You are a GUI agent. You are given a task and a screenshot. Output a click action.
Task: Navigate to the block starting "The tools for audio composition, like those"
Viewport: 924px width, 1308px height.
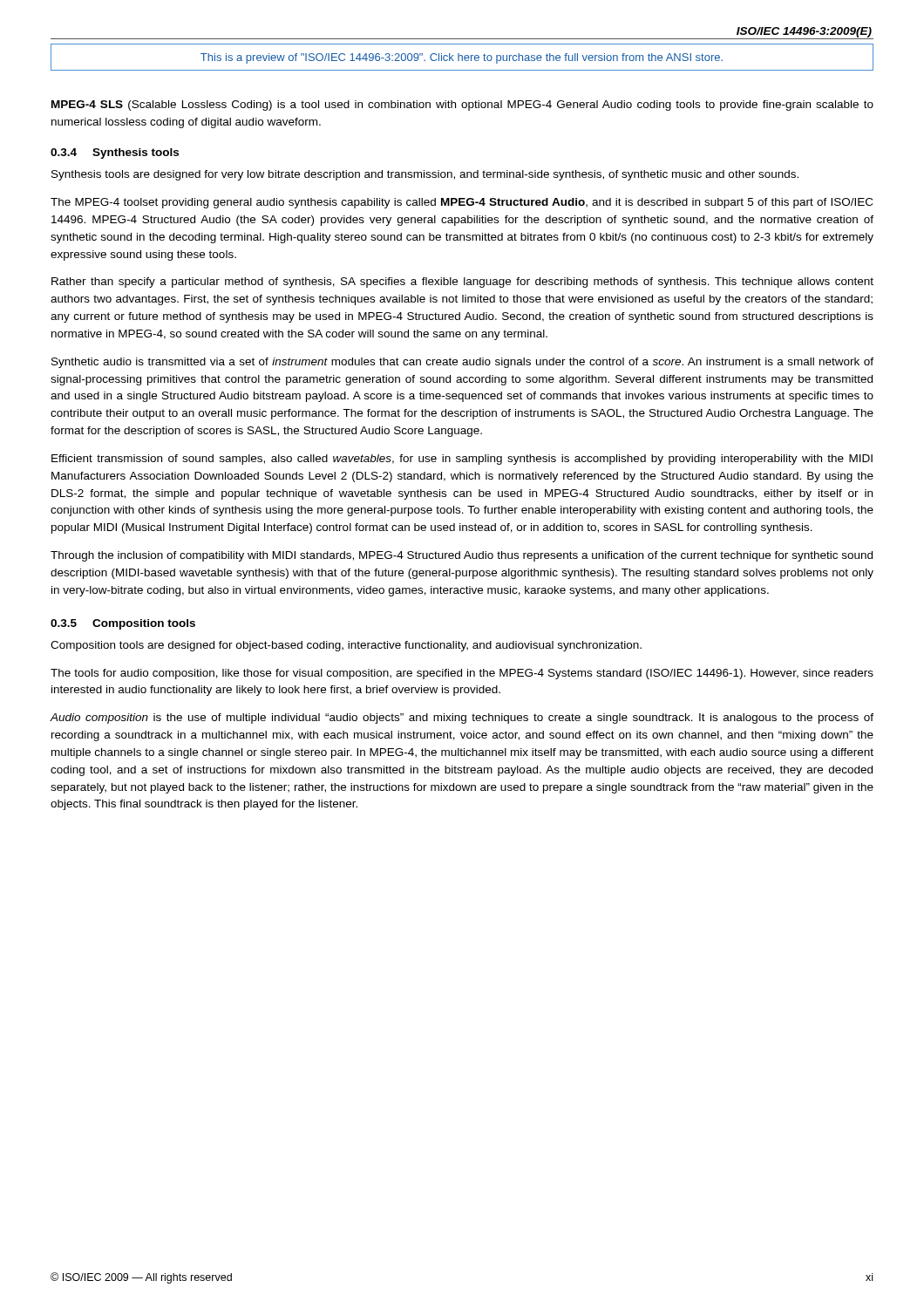point(462,681)
